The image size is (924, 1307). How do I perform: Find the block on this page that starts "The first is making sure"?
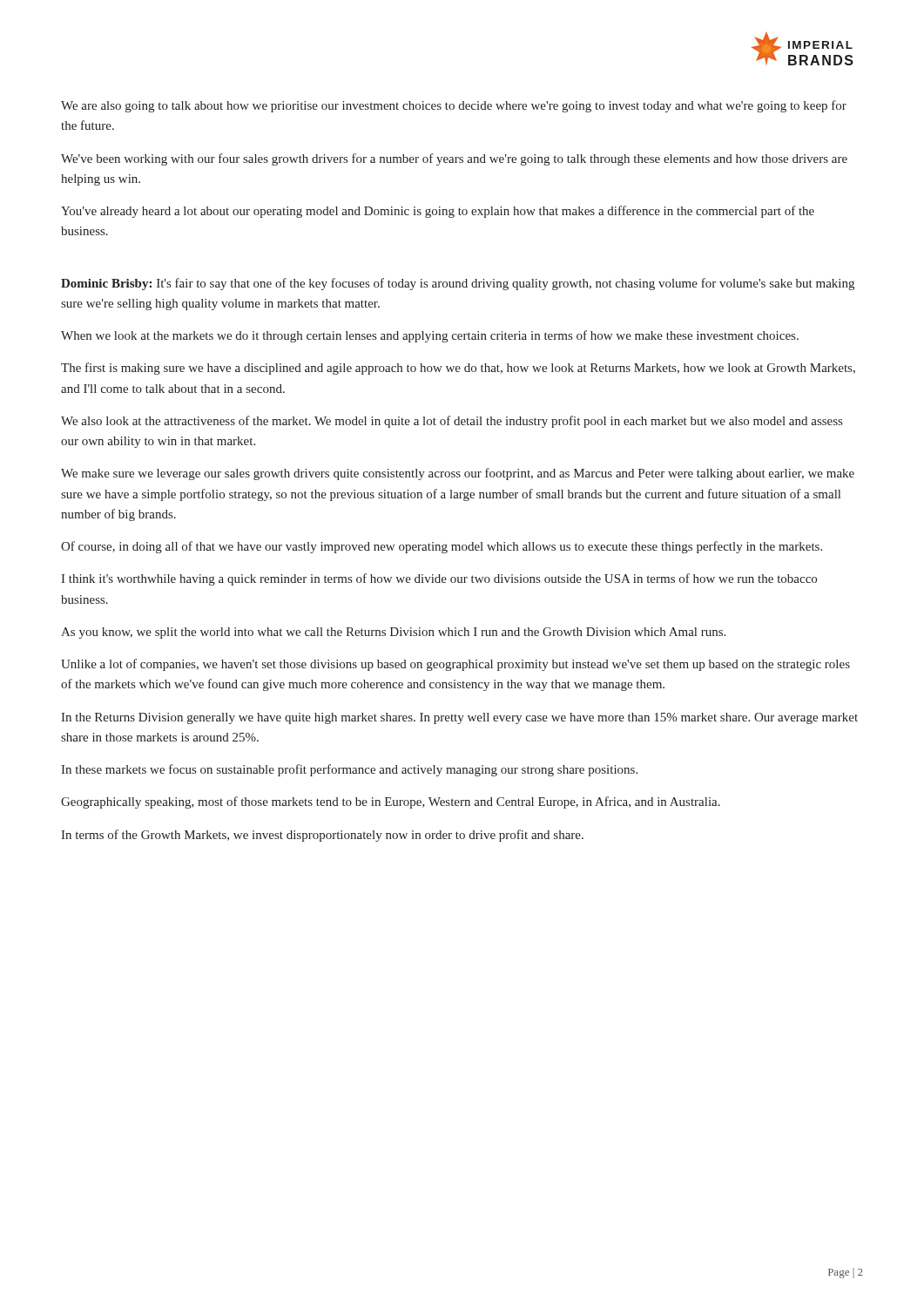pos(458,378)
